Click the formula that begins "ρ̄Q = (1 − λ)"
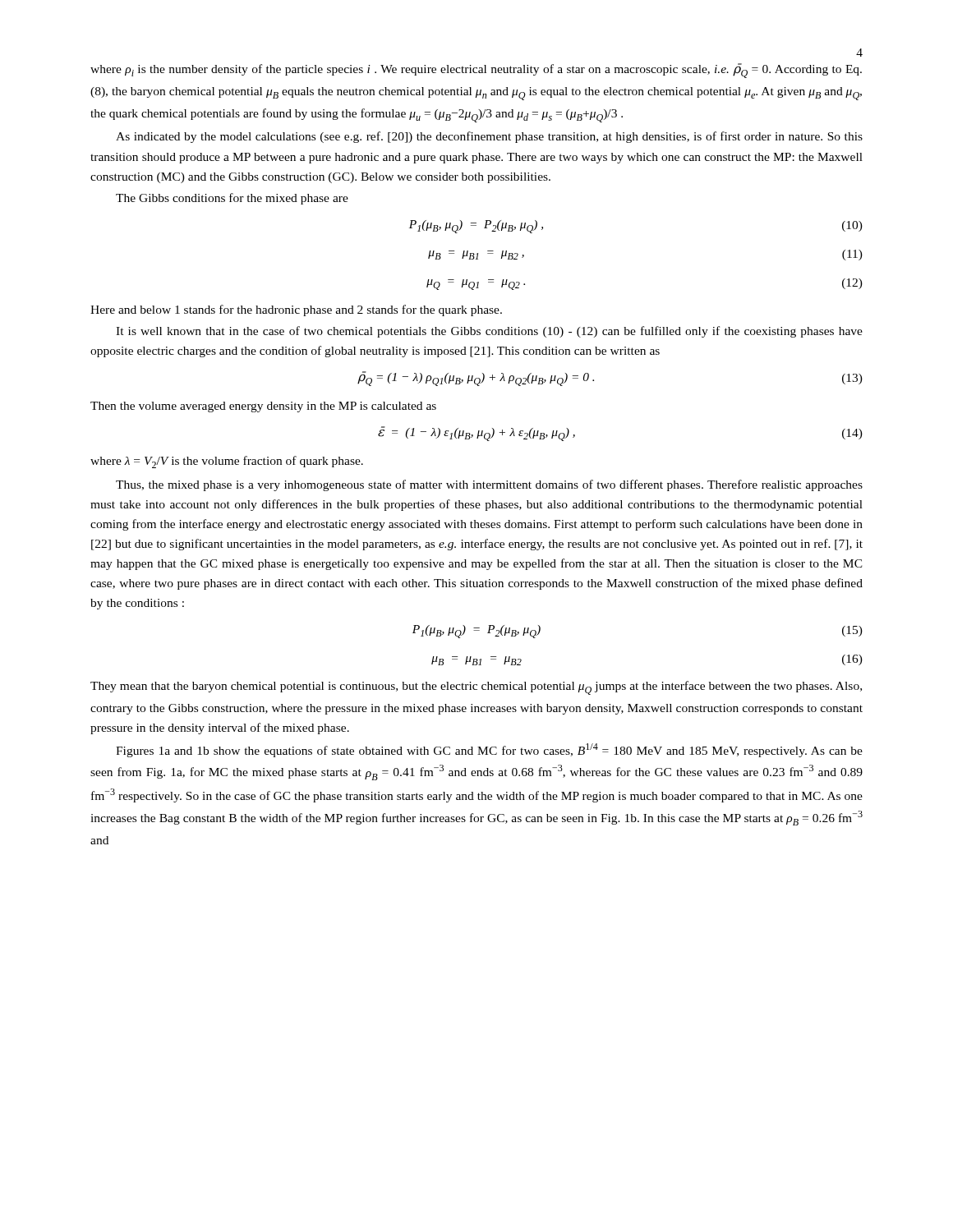953x1232 pixels. (x=476, y=378)
